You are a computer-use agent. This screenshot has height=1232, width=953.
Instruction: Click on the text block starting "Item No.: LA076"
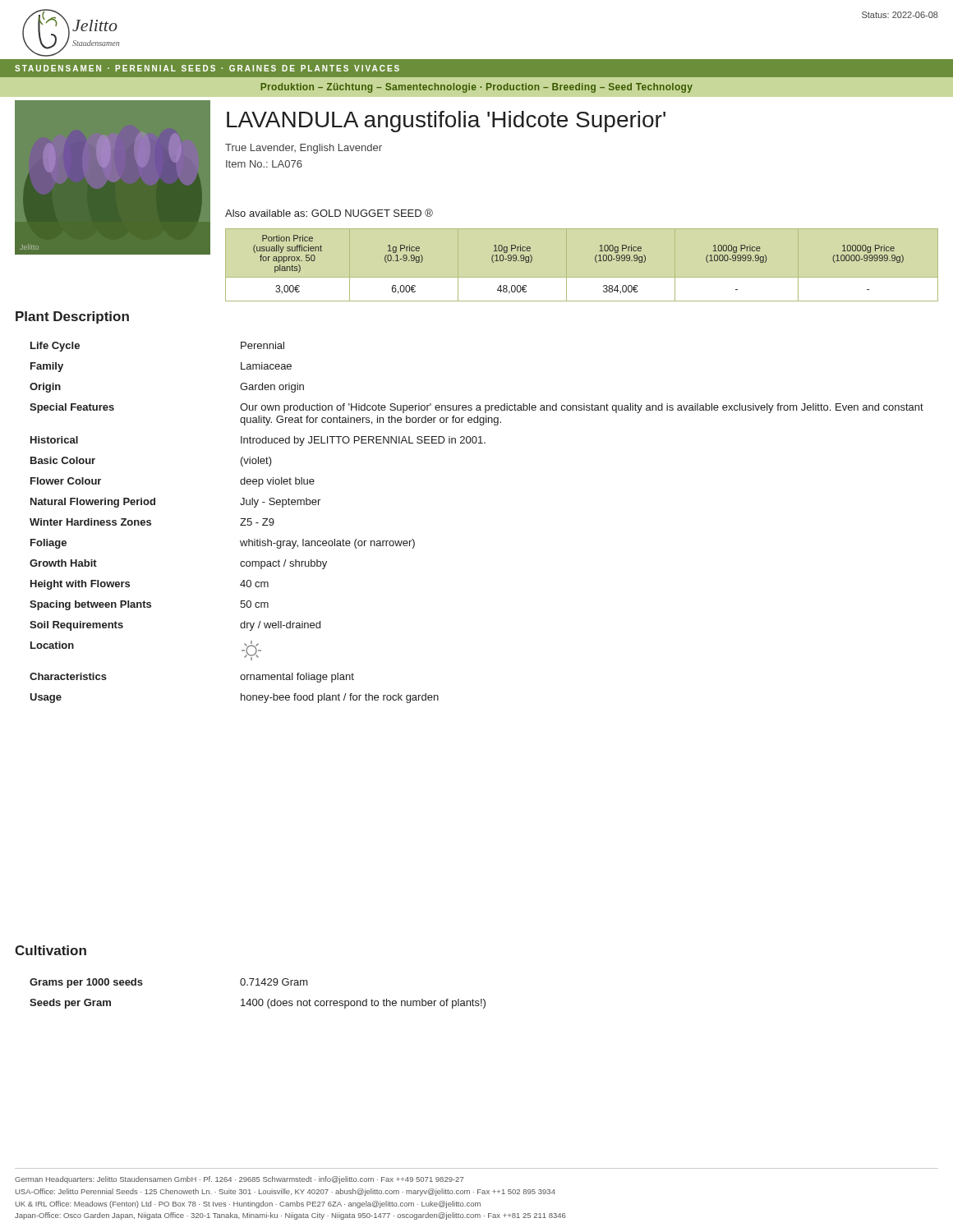click(264, 164)
